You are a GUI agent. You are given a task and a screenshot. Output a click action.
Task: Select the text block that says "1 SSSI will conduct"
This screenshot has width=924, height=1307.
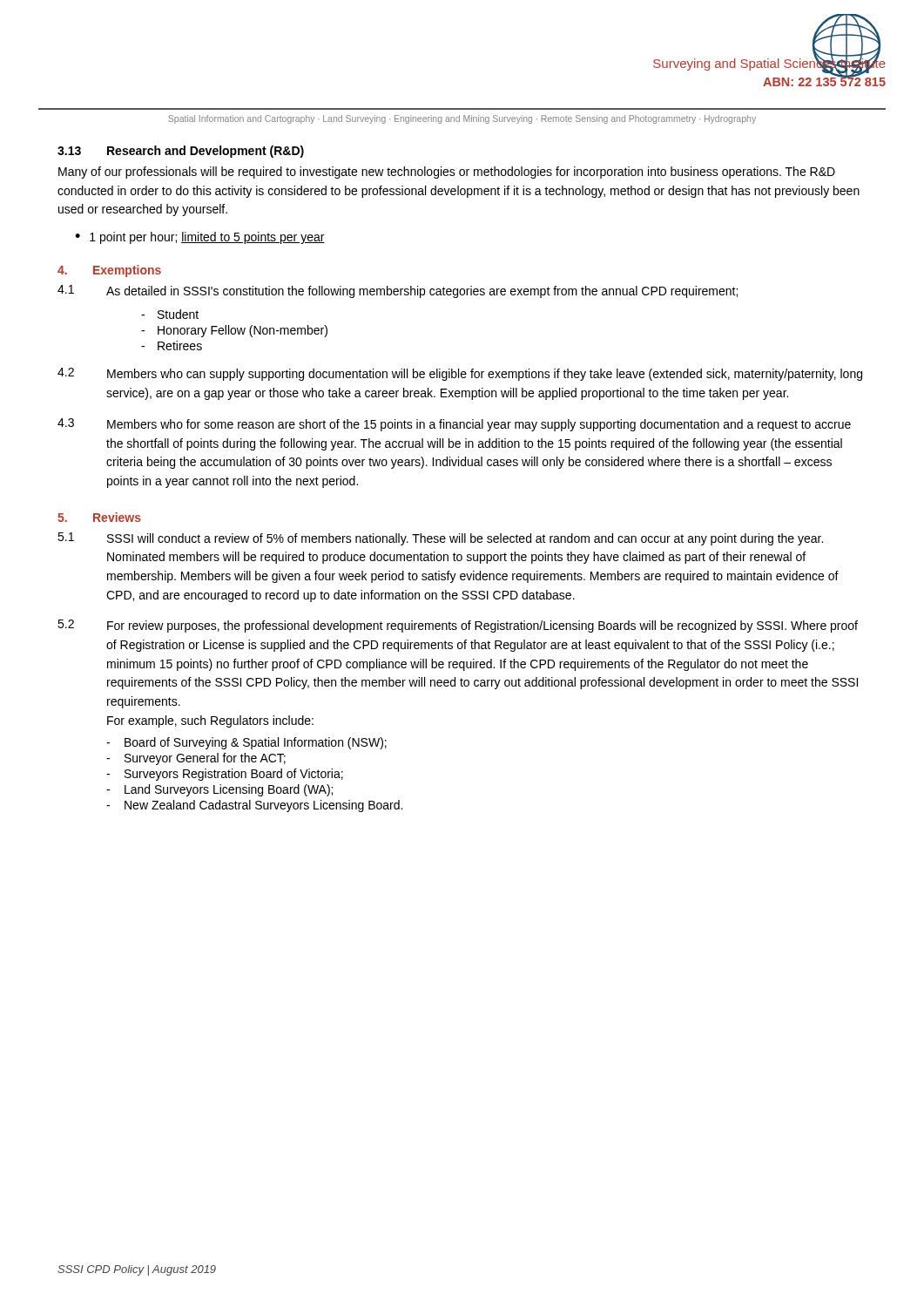pyautogui.click(x=462, y=567)
